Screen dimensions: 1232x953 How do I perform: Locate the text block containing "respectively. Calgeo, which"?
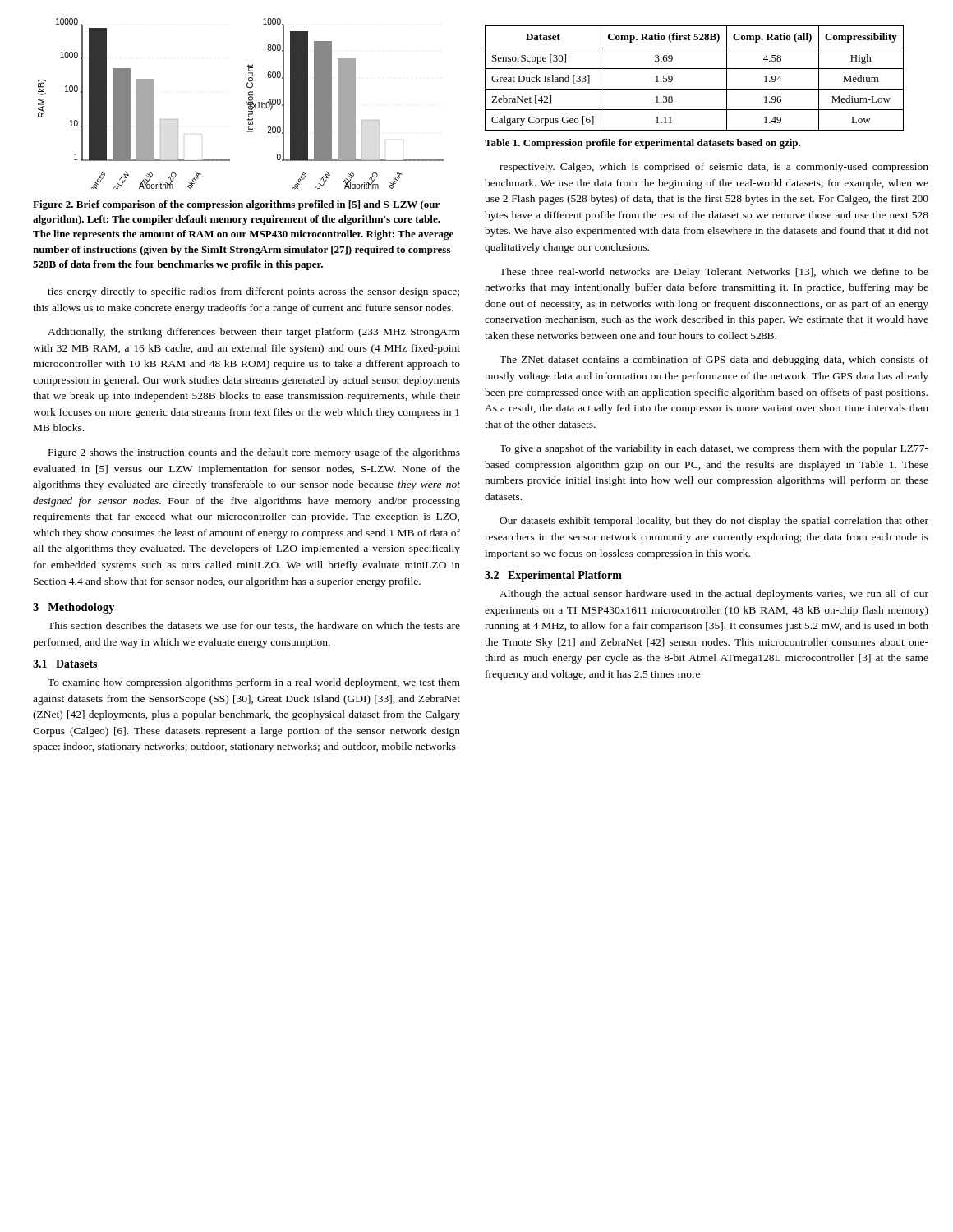707,207
